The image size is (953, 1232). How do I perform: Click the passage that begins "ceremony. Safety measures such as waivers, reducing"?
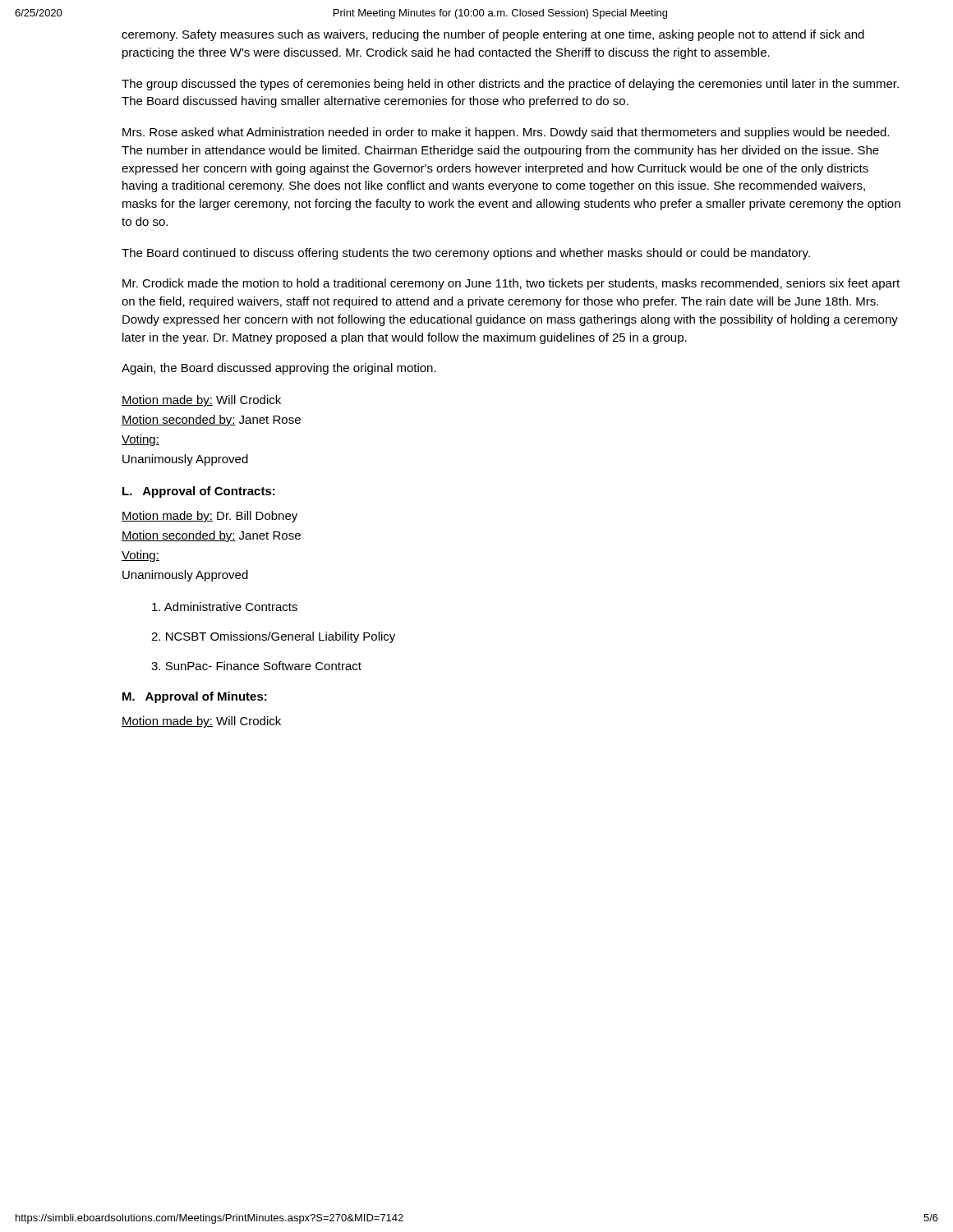pyautogui.click(x=493, y=43)
